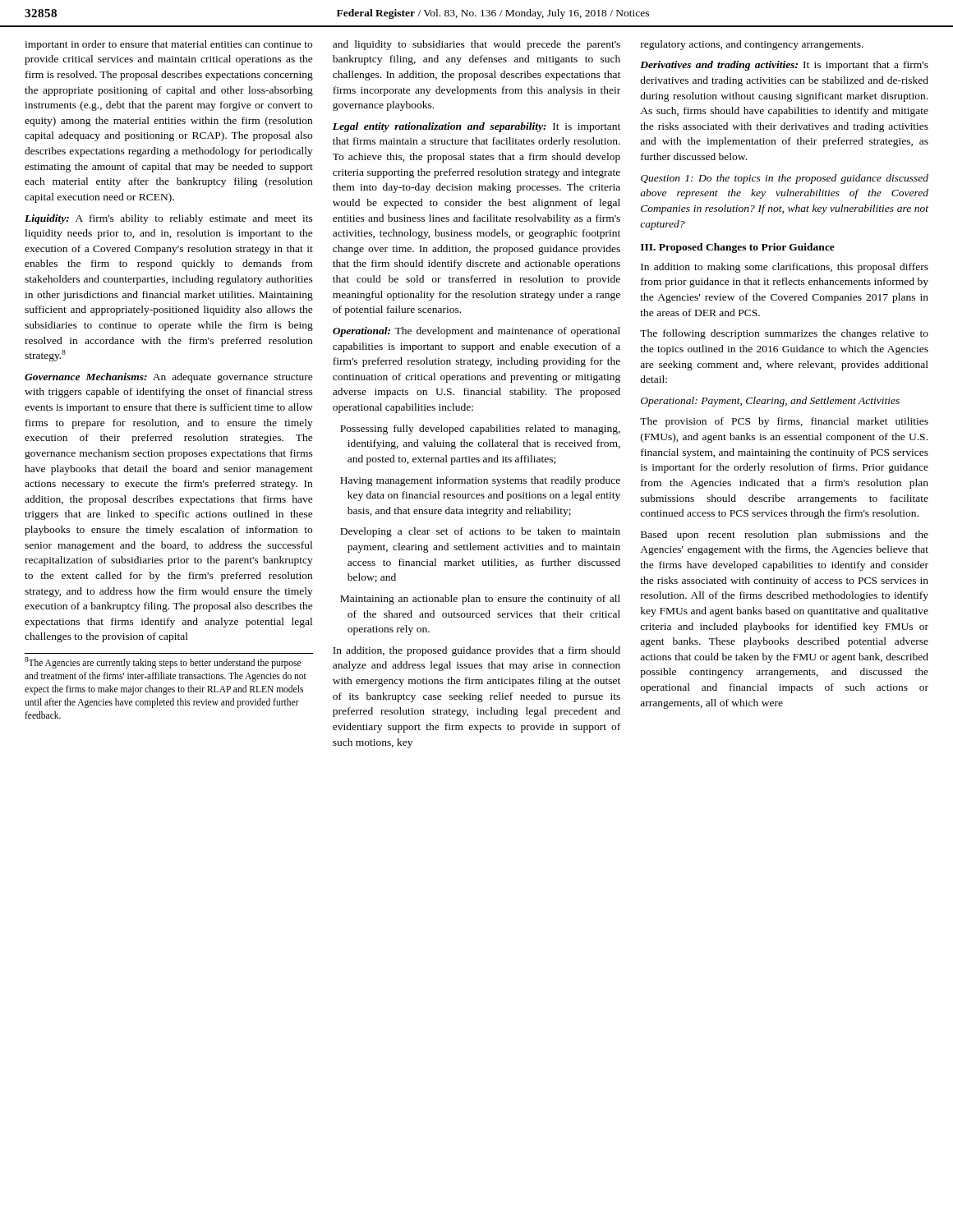Find the block on this page that starts "Possessing fully developed capabilities related to managing, identifying,"

477,444
